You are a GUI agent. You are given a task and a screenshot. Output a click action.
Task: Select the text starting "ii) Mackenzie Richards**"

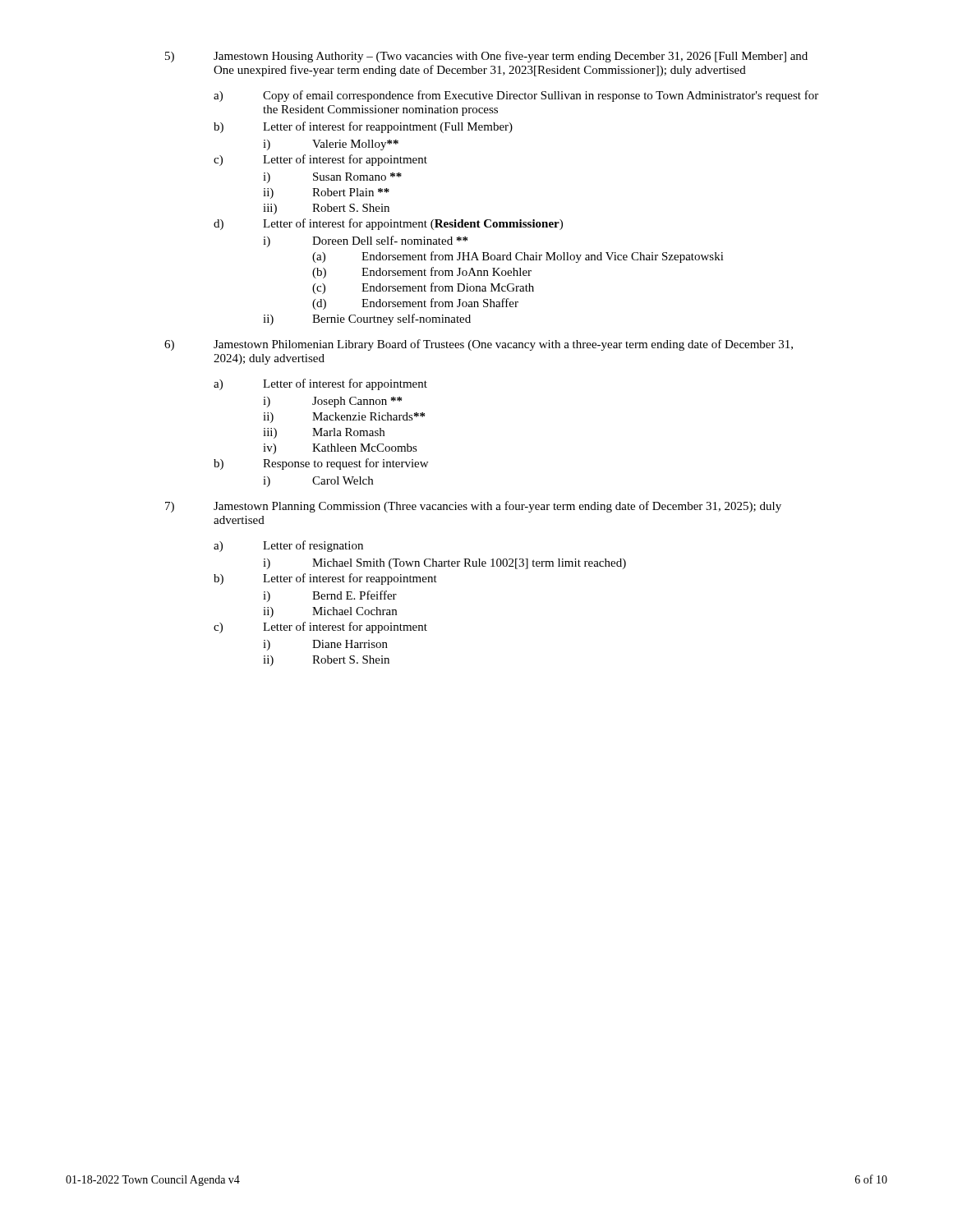[x=344, y=418]
